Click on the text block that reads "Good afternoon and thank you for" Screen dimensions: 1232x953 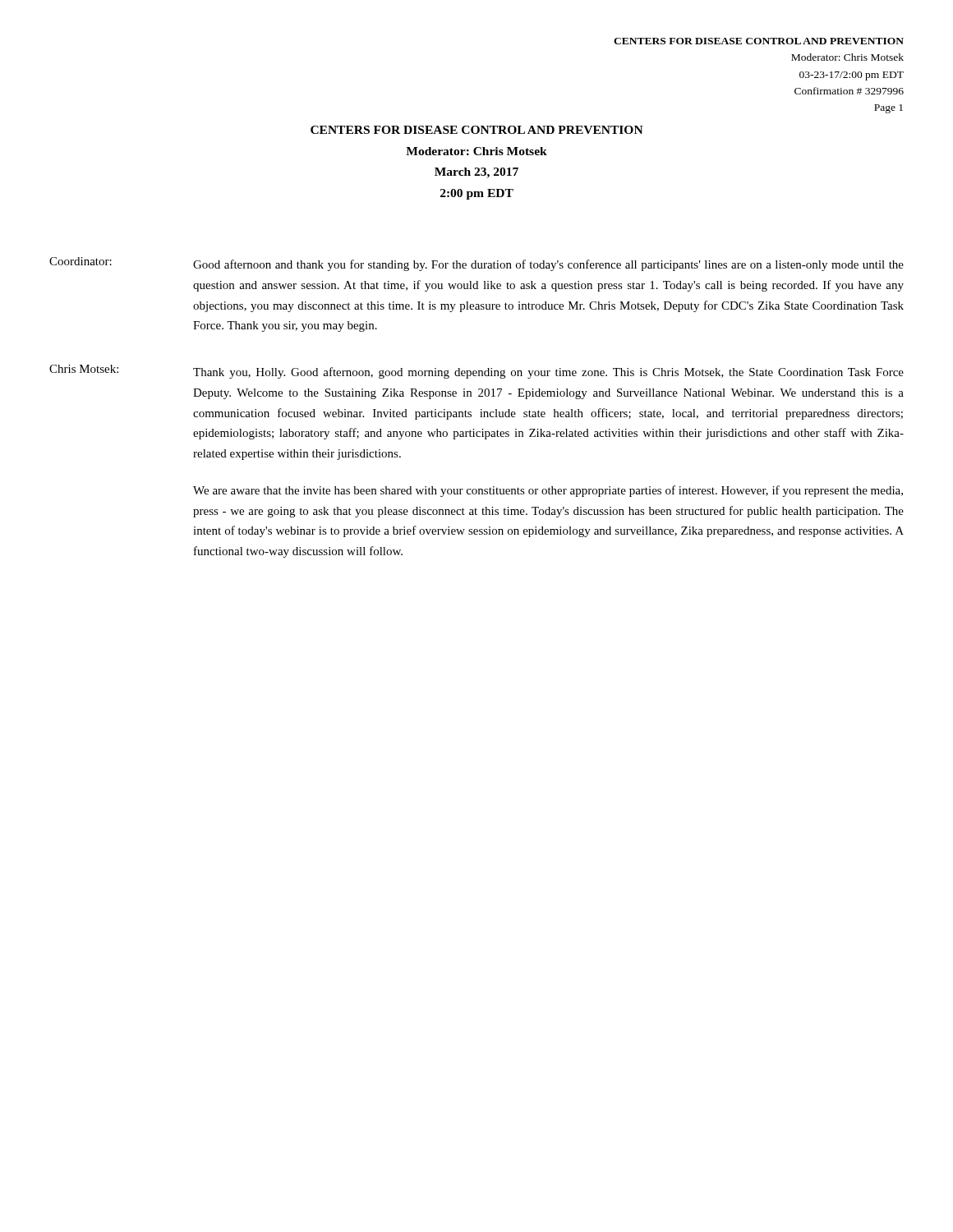pyautogui.click(x=548, y=295)
